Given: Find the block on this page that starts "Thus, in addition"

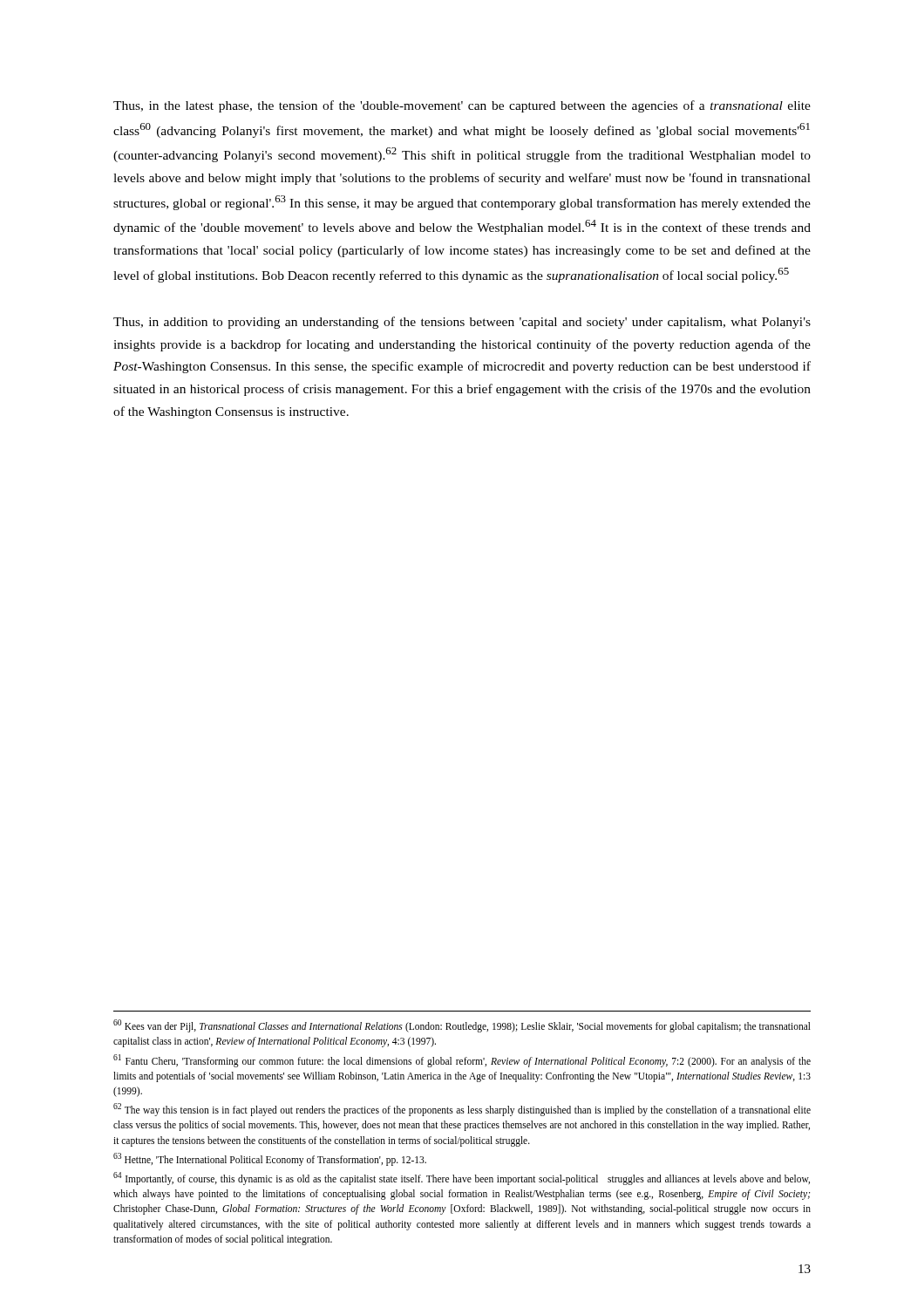Looking at the screenshot, I should point(462,366).
